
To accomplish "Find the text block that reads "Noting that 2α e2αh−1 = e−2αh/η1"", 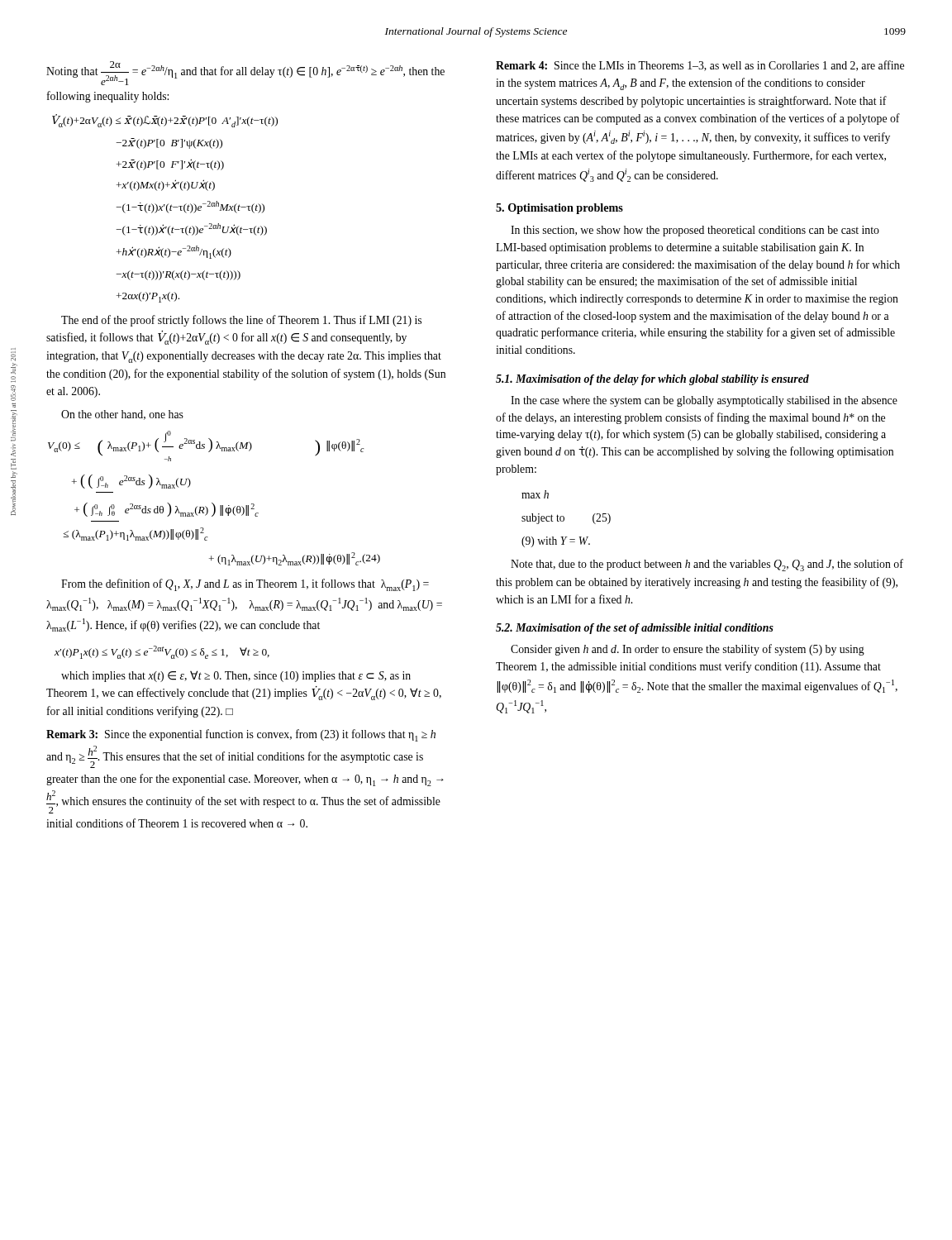I will coord(246,80).
